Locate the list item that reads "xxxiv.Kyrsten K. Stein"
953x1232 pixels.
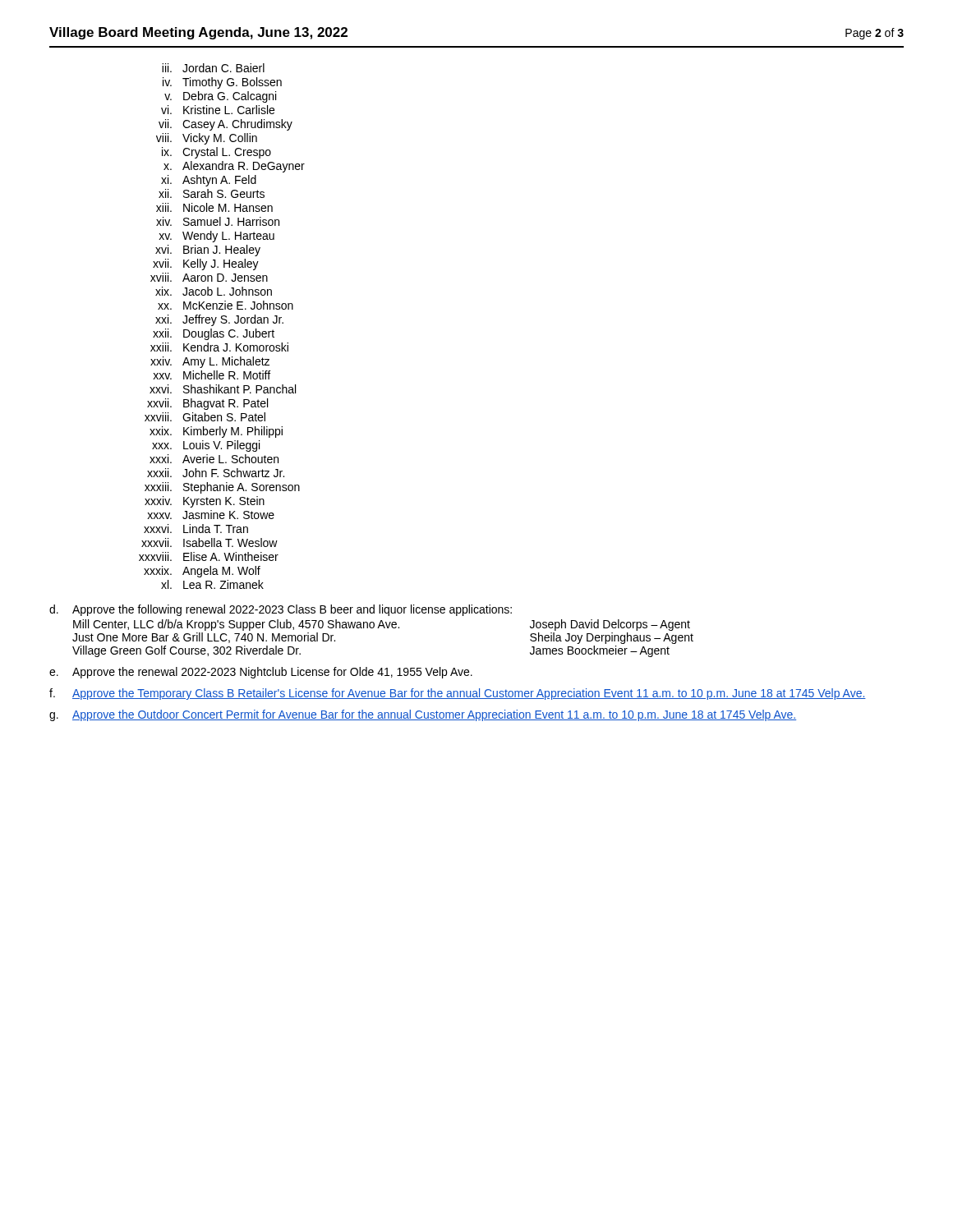pos(205,502)
